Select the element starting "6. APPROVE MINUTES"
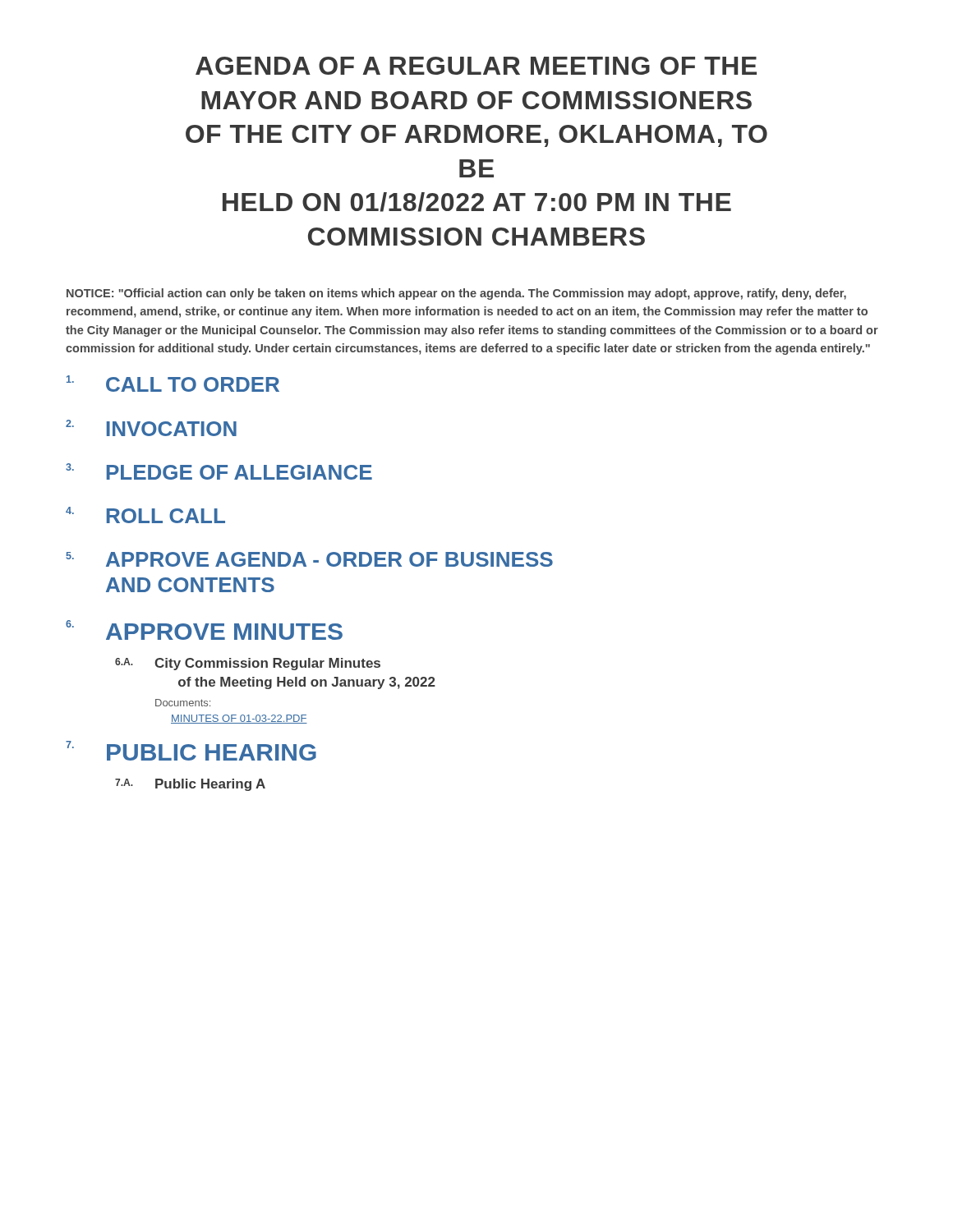Viewport: 953px width, 1232px height. point(205,631)
